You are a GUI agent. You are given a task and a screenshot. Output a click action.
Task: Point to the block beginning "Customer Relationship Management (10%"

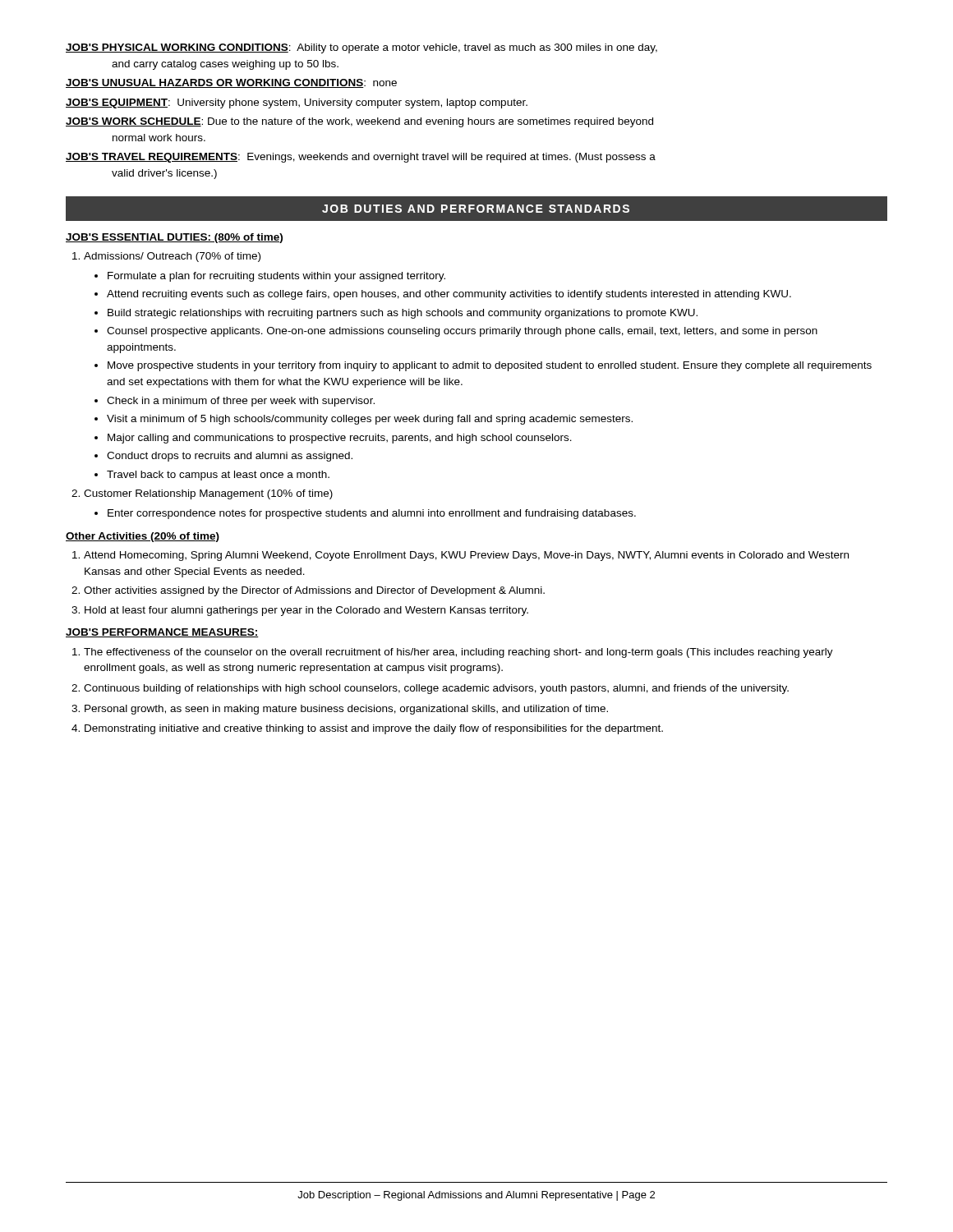click(x=486, y=504)
